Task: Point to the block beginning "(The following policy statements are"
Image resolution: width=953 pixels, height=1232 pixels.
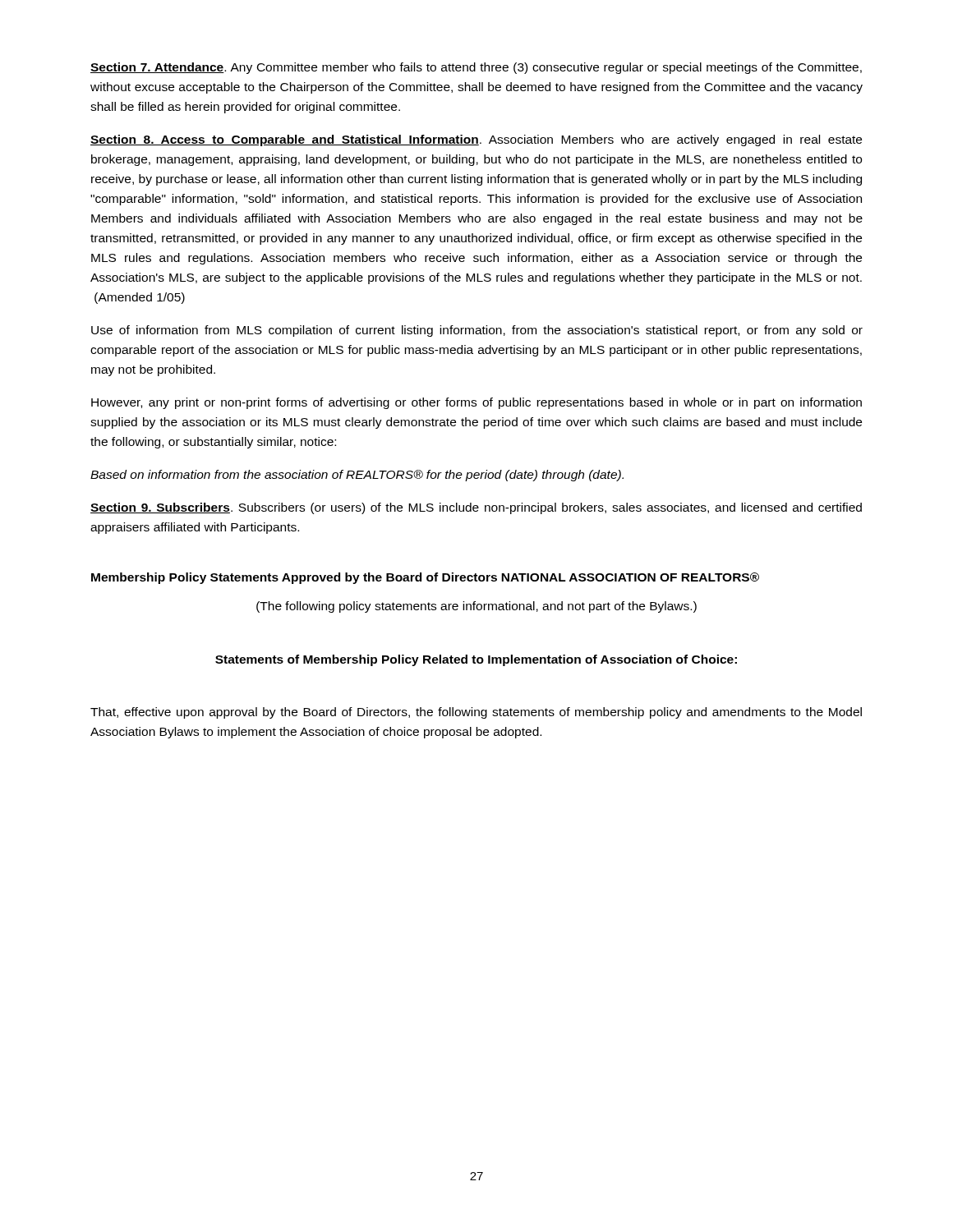Action: [x=476, y=606]
